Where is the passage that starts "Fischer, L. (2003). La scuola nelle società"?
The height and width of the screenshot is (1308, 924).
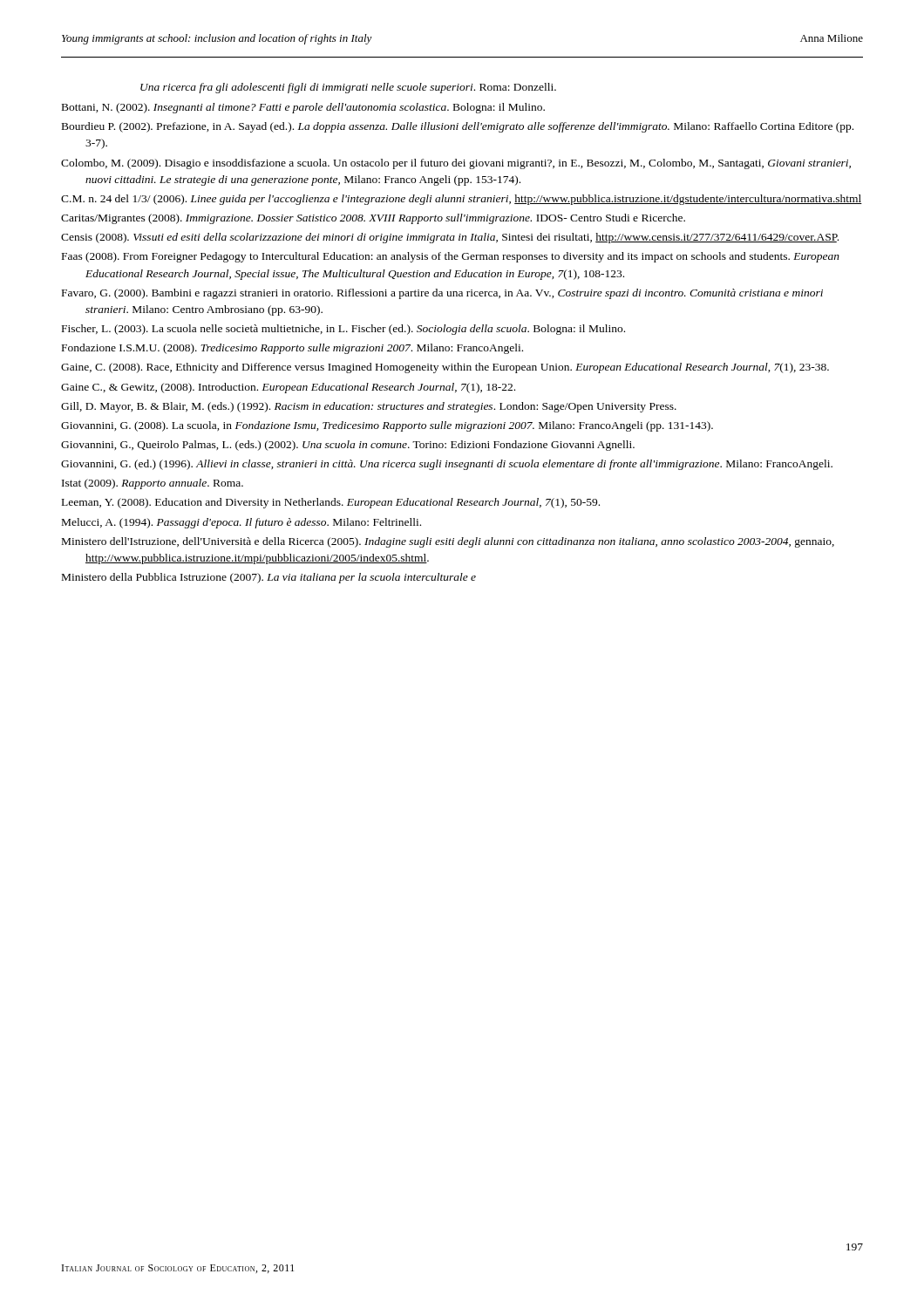[343, 328]
